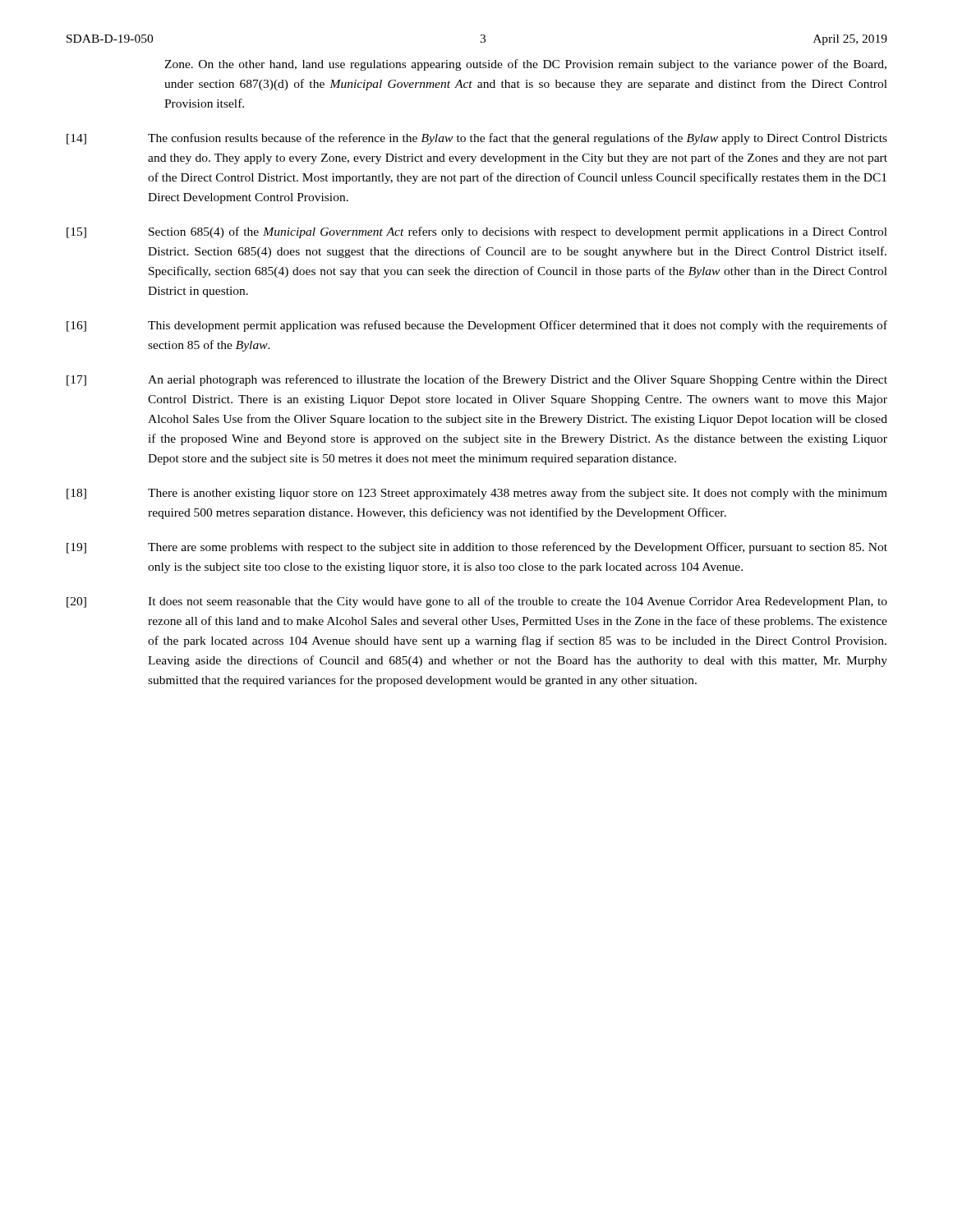This screenshot has height=1232, width=953.
Task: Find the region starting "[16] This development"
Action: point(476,335)
